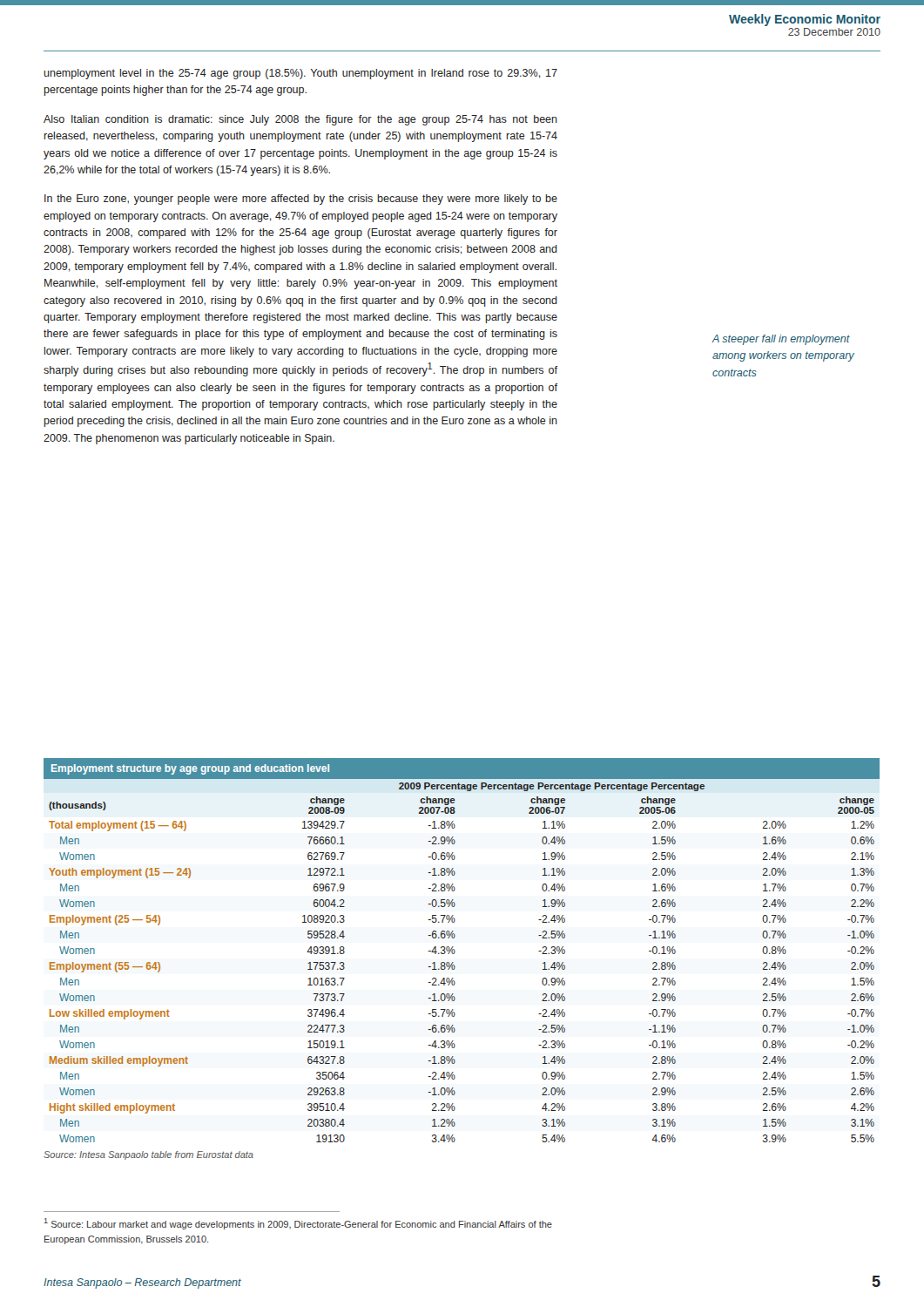Select the passage starting "1 Source: Labour market and wage developments"

point(298,1228)
